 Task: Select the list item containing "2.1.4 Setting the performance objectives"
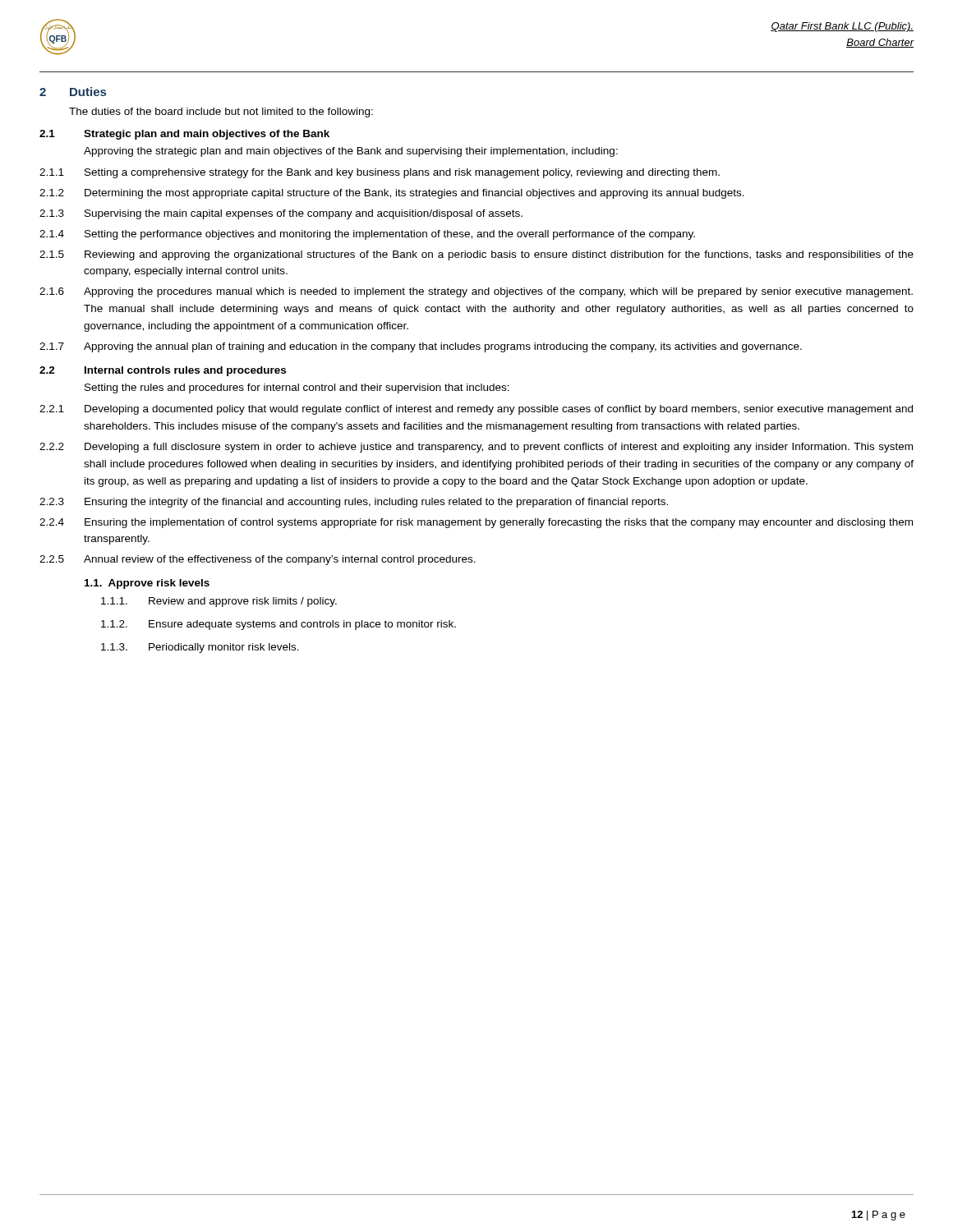tap(476, 234)
